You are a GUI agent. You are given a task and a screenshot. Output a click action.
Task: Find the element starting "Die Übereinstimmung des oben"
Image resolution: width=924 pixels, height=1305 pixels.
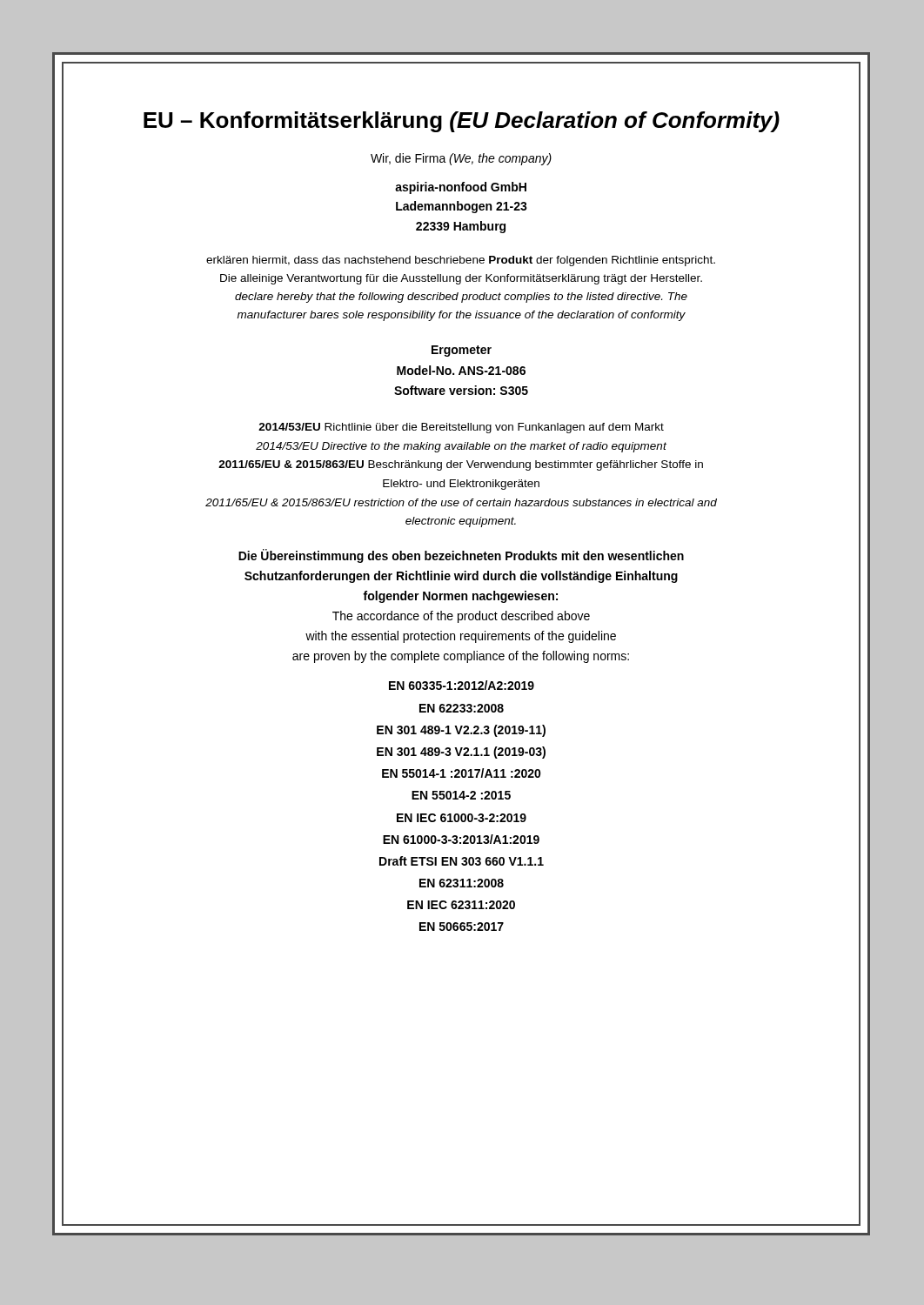(x=461, y=606)
